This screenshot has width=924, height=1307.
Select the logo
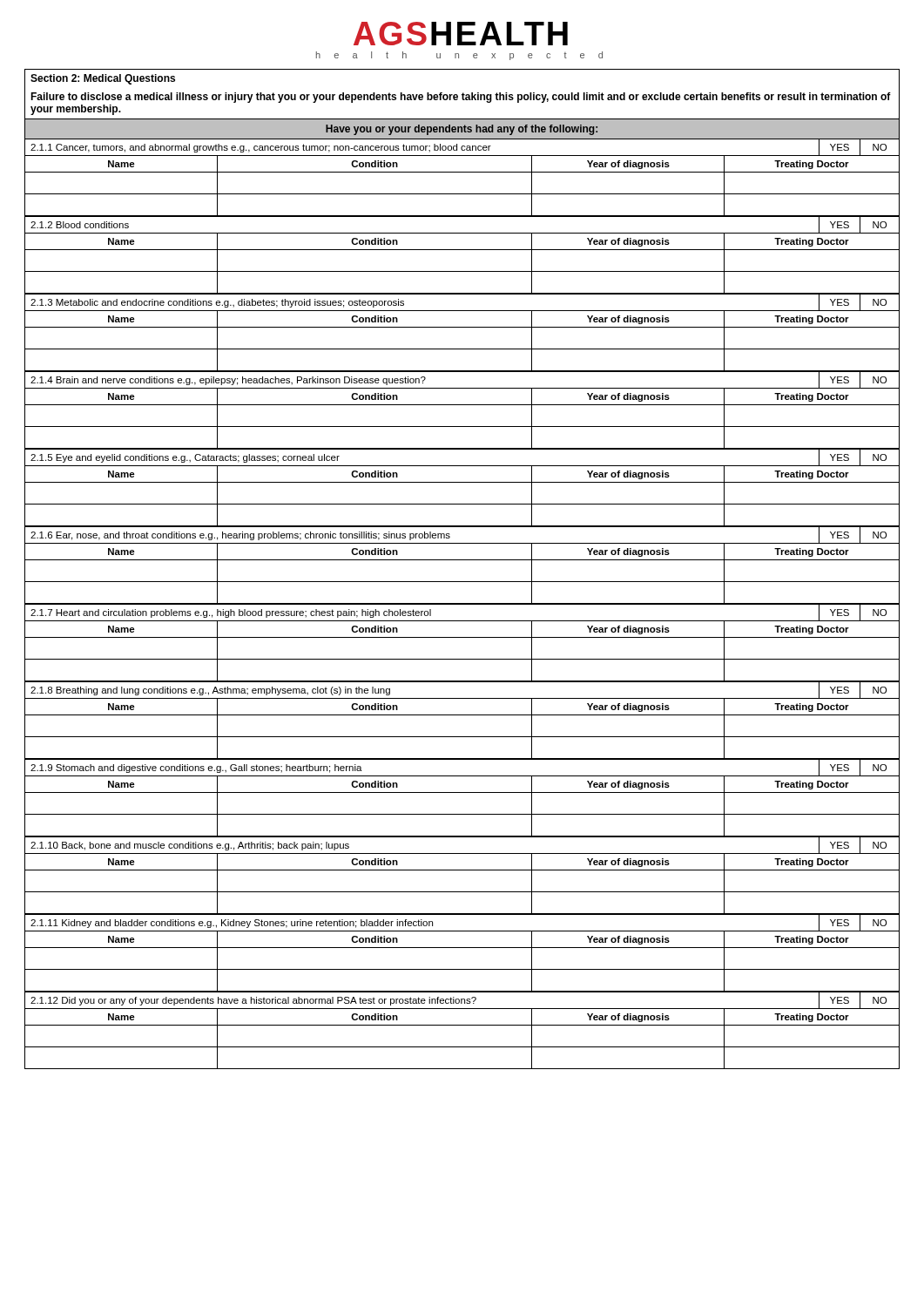tap(462, 38)
